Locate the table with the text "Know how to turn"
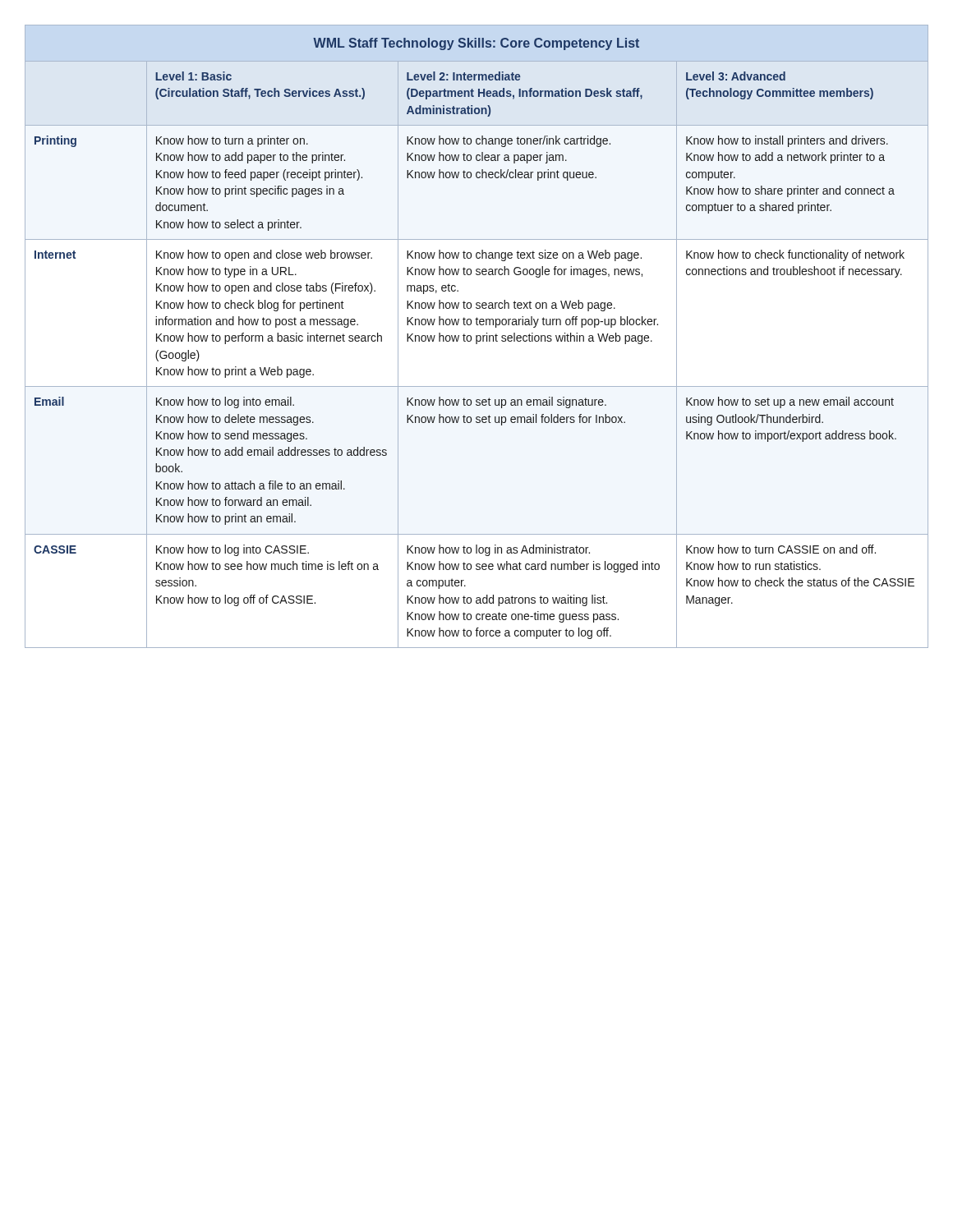Image resolution: width=953 pixels, height=1232 pixels. point(476,337)
